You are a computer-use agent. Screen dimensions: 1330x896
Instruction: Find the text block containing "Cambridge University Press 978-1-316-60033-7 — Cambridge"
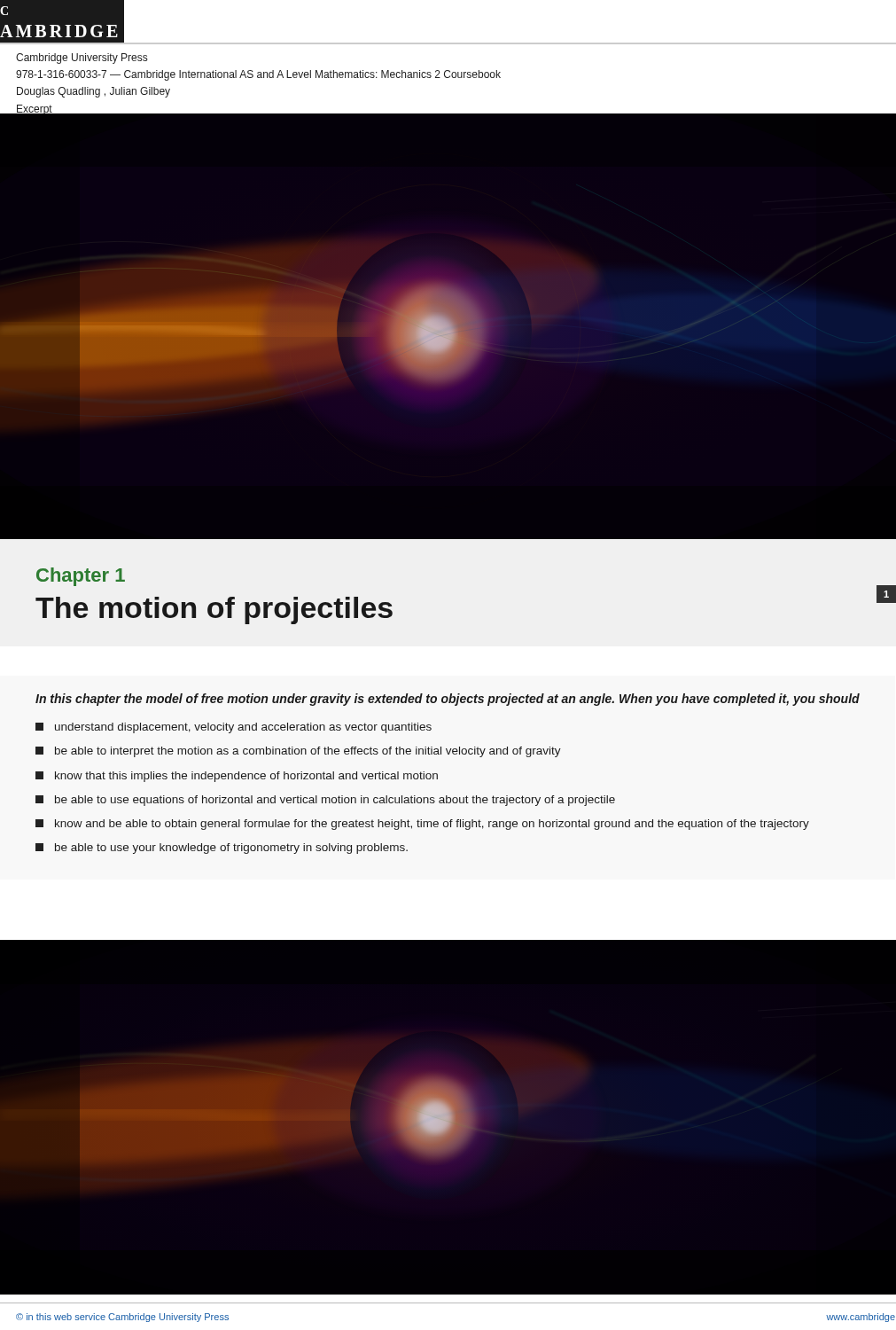pos(82,59)
